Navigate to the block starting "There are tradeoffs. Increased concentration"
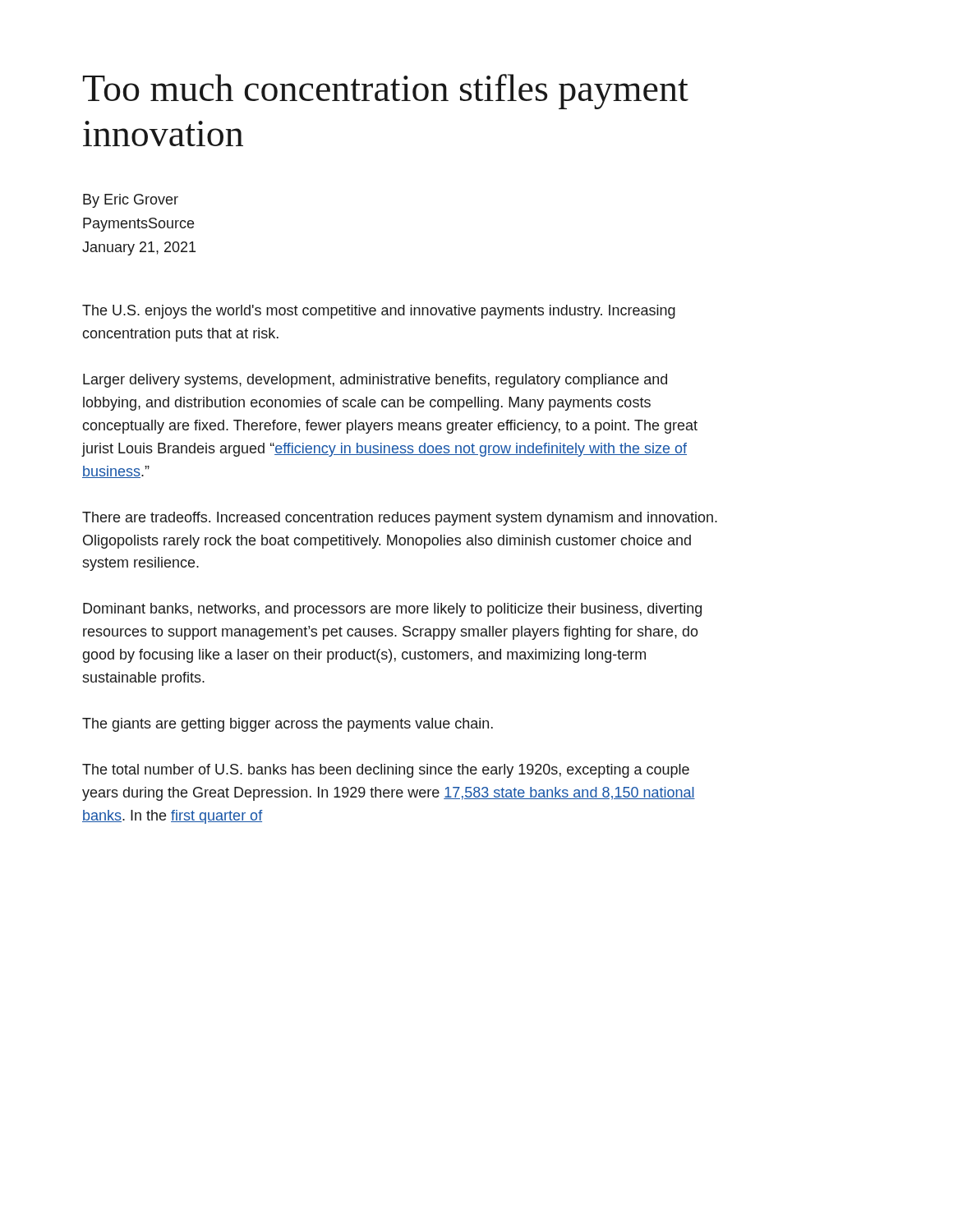Image resolution: width=953 pixels, height=1232 pixels. click(400, 540)
